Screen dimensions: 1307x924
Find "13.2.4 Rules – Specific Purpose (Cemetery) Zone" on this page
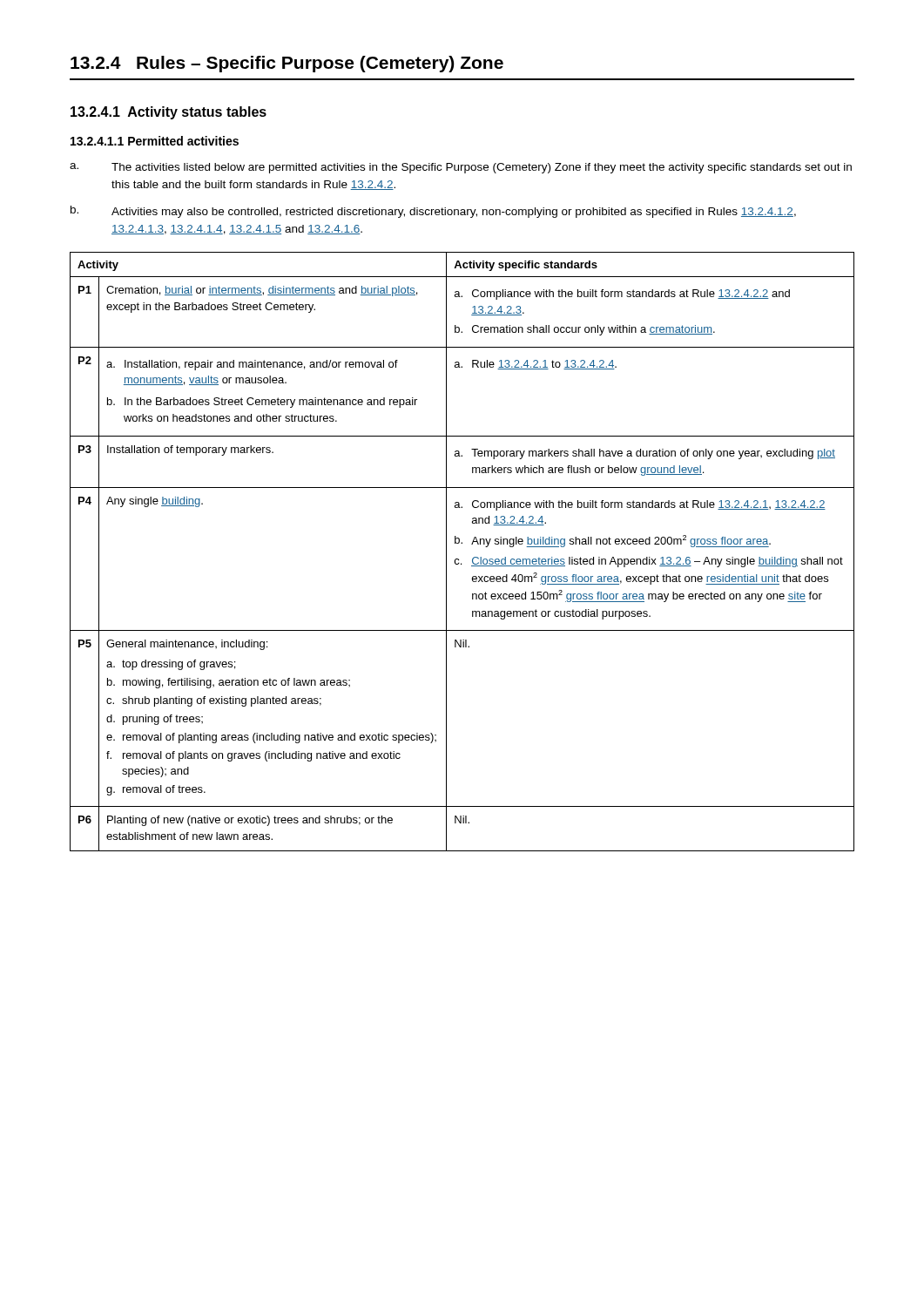click(x=462, y=66)
